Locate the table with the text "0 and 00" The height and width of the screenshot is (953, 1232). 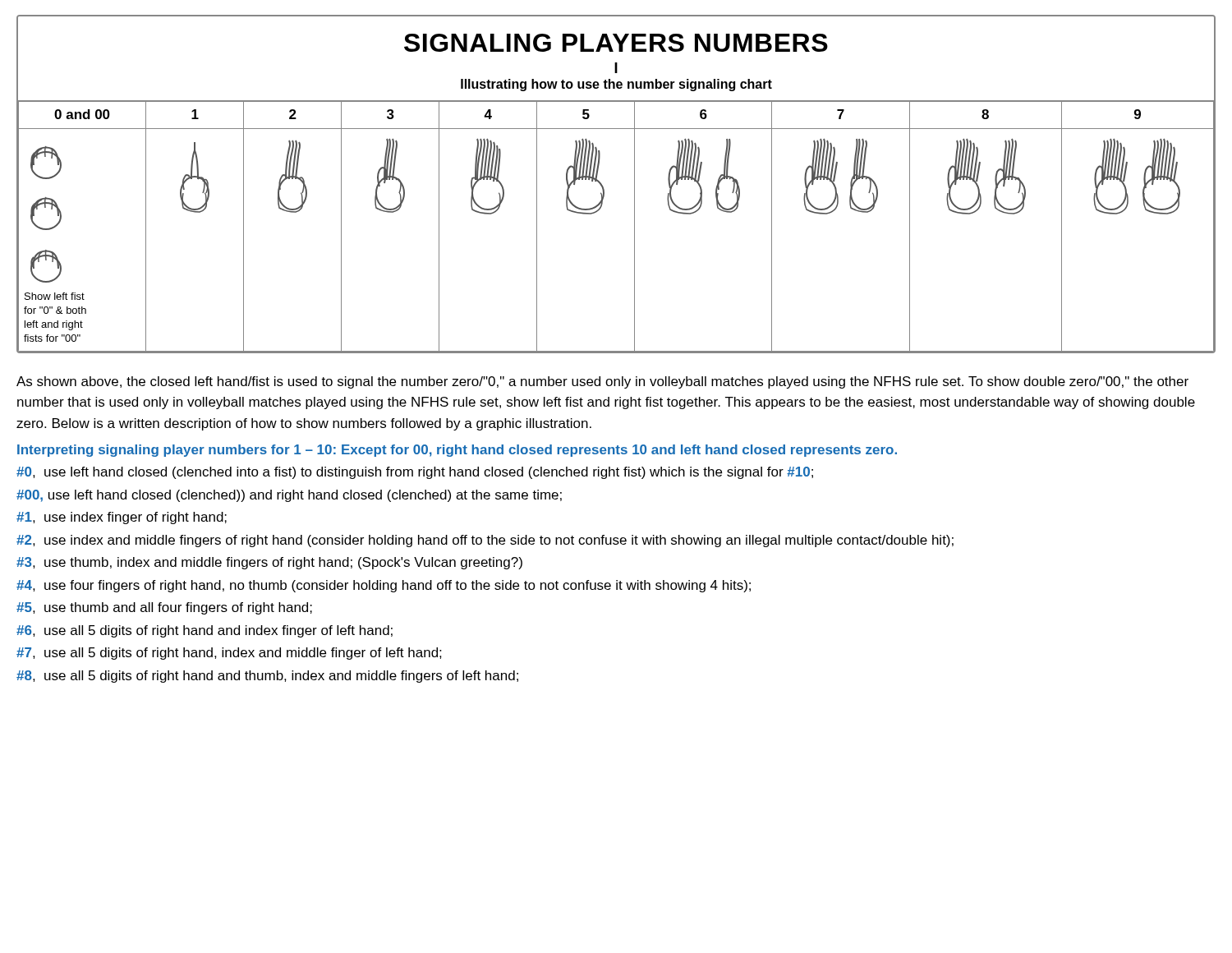(x=616, y=226)
